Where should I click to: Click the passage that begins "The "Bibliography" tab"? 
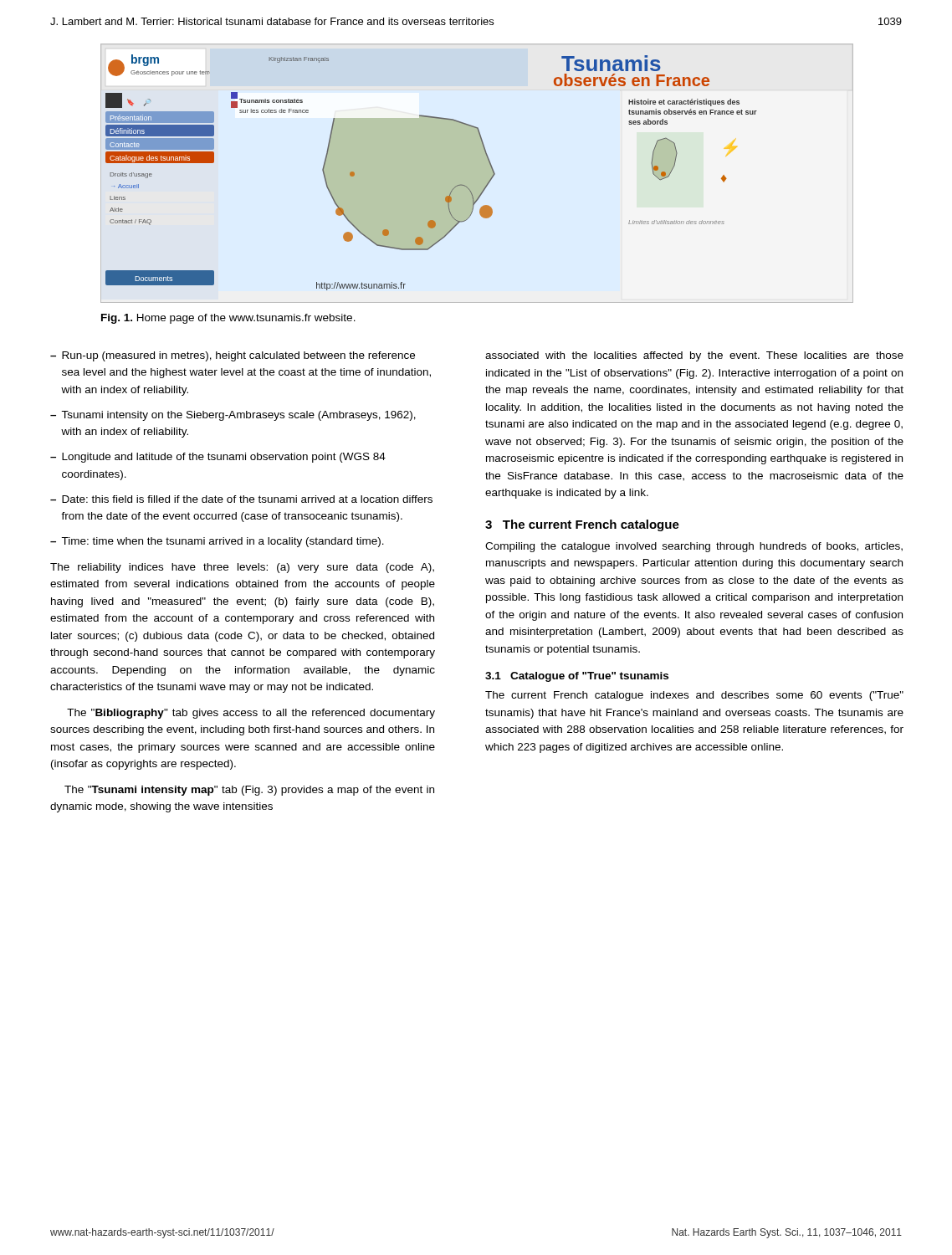pos(243,738)
